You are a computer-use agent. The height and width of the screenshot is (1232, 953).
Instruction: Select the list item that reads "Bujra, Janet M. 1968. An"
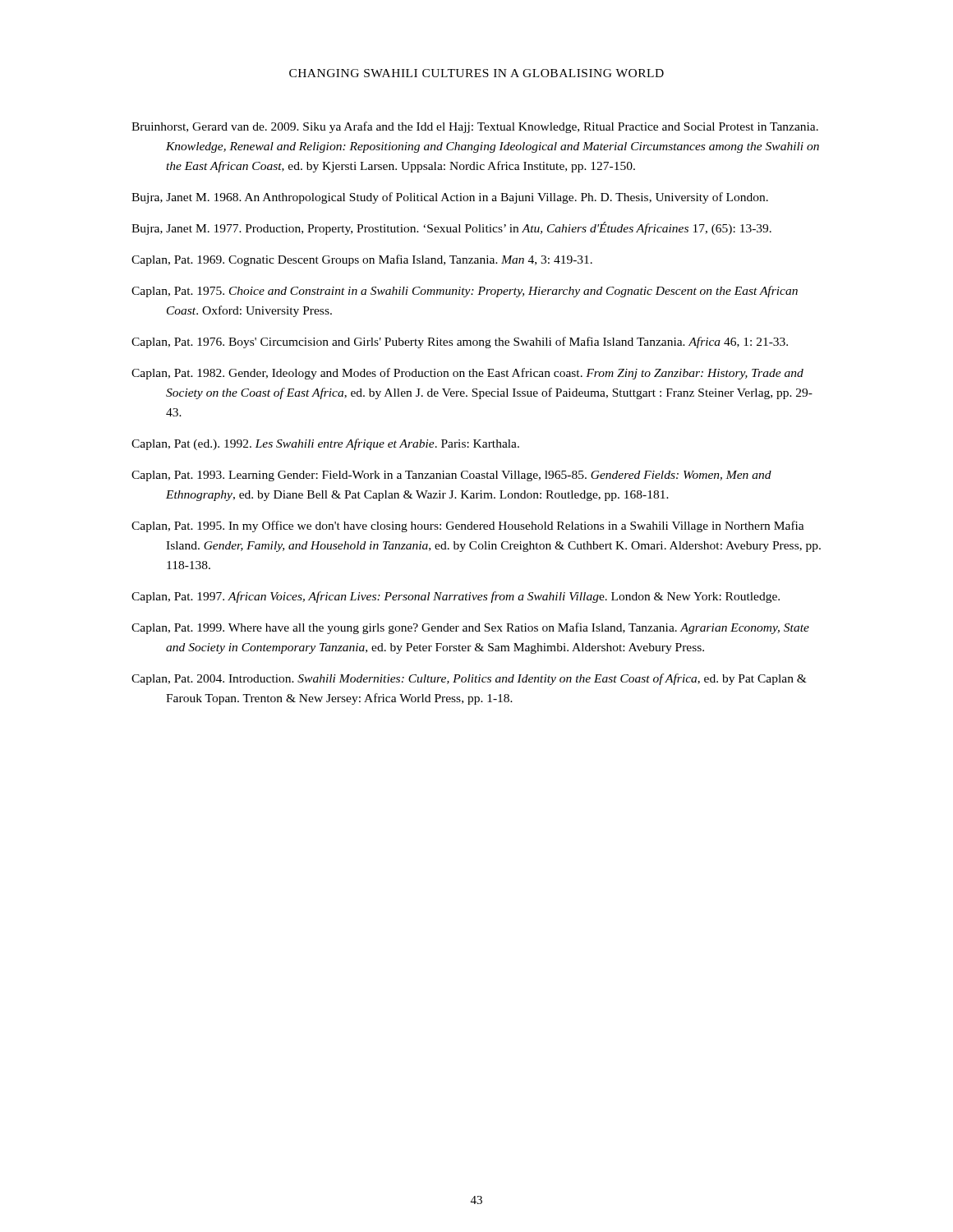coord(450,197)
